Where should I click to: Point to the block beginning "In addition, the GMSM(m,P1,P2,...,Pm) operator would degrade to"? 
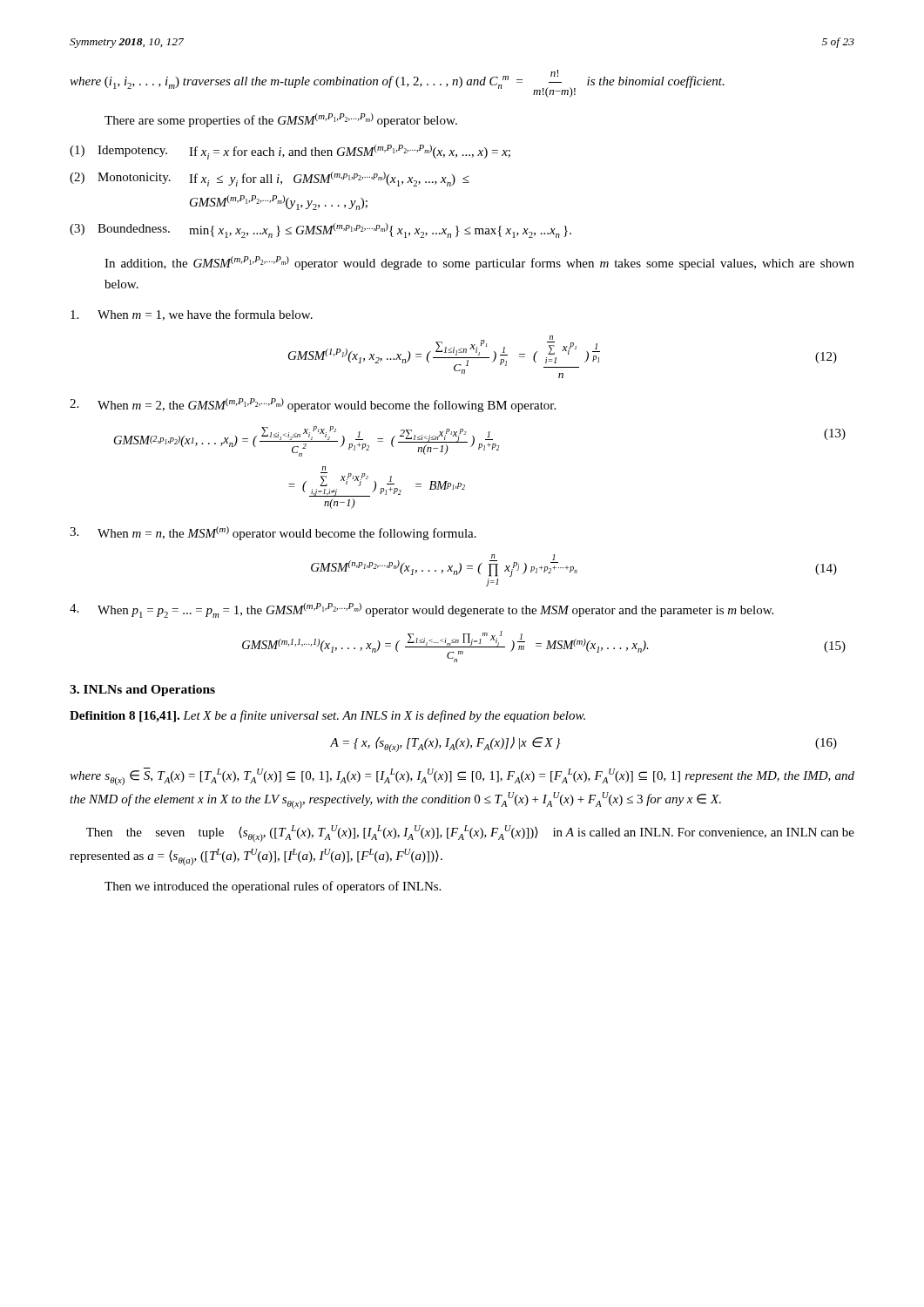pos(479,272)
